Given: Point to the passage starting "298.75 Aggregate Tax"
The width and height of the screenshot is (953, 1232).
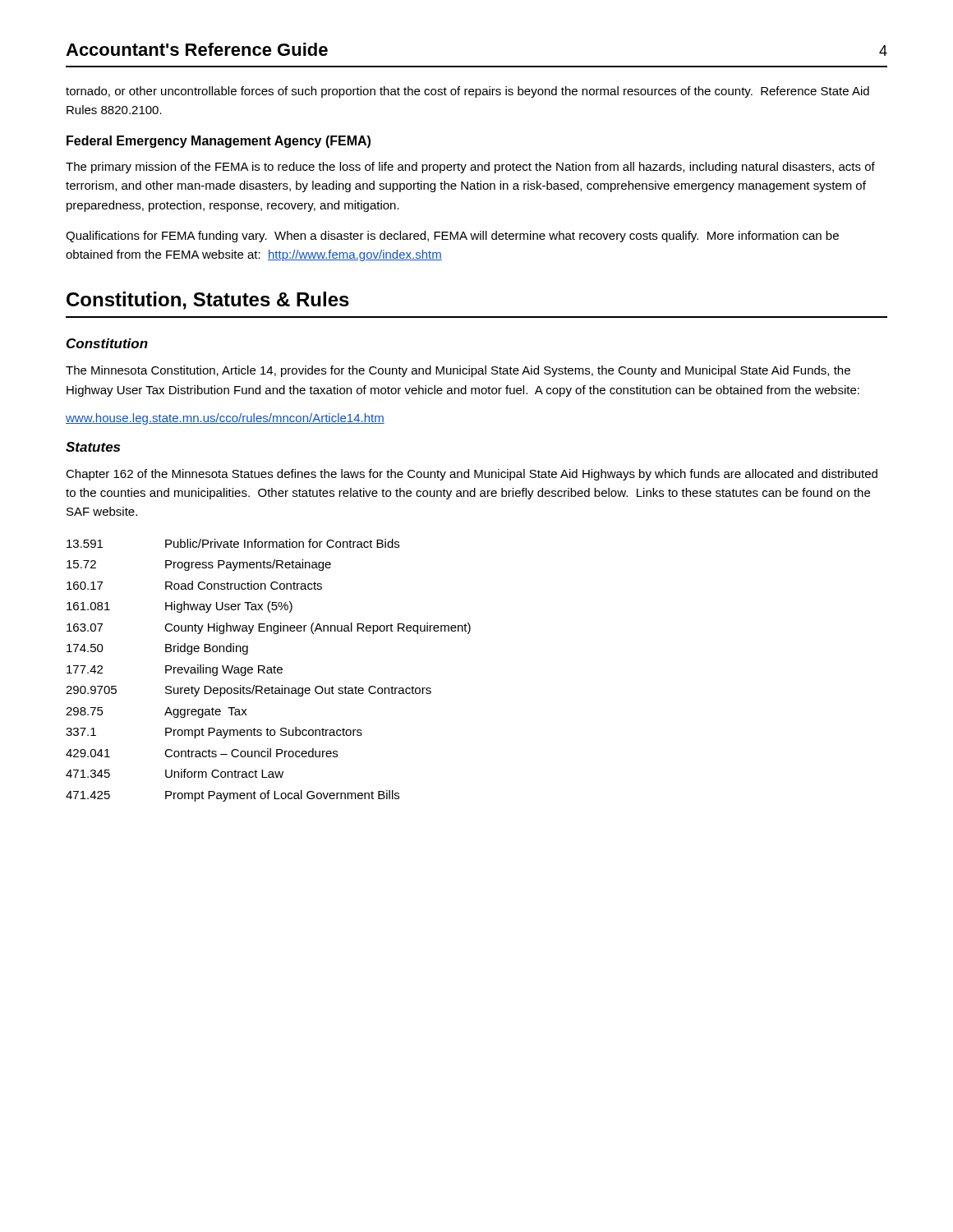Looking at the screenshot, I should click(x=82, y=712).
